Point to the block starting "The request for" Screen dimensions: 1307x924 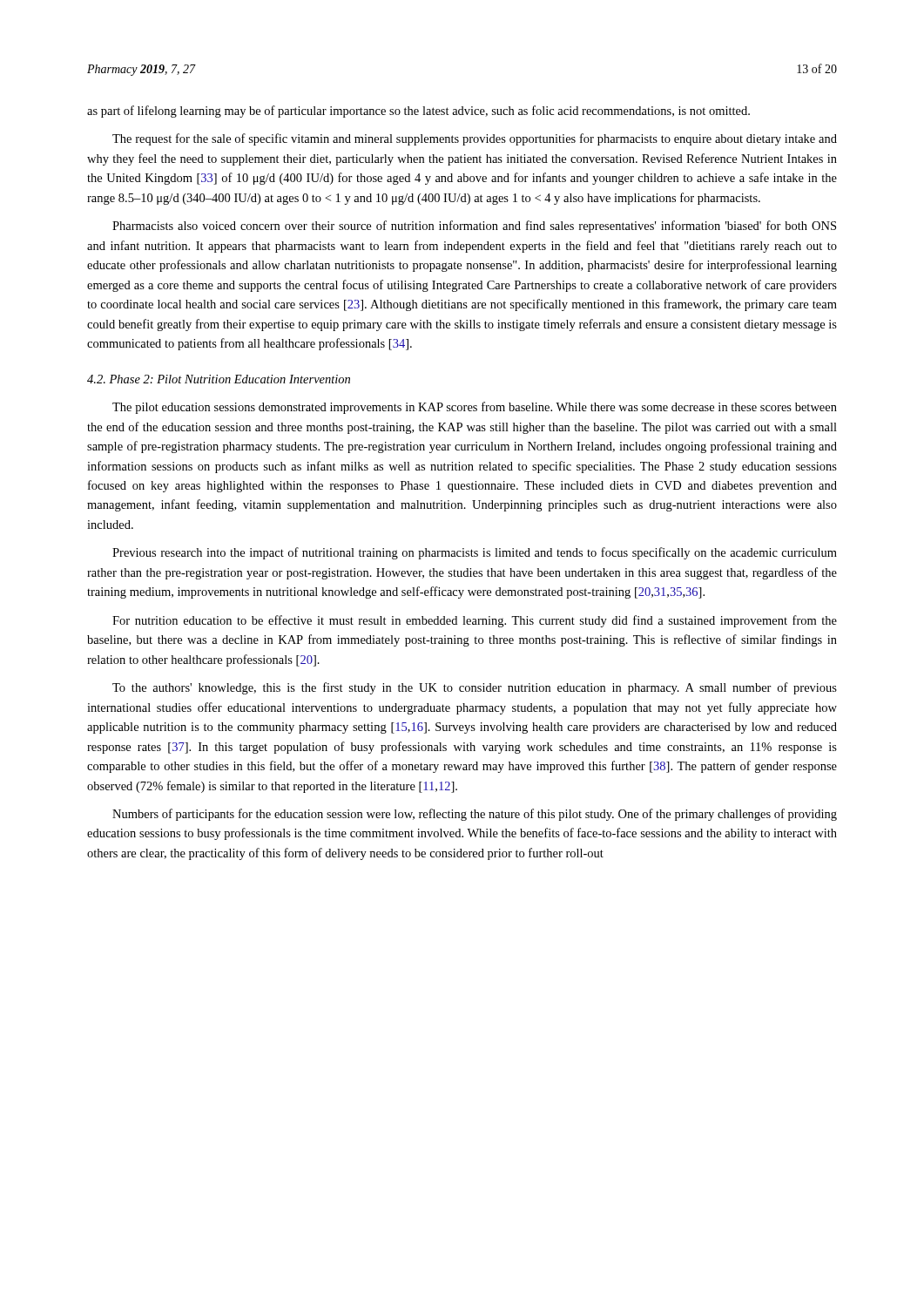pyautogui.click(x=462, y=169)
